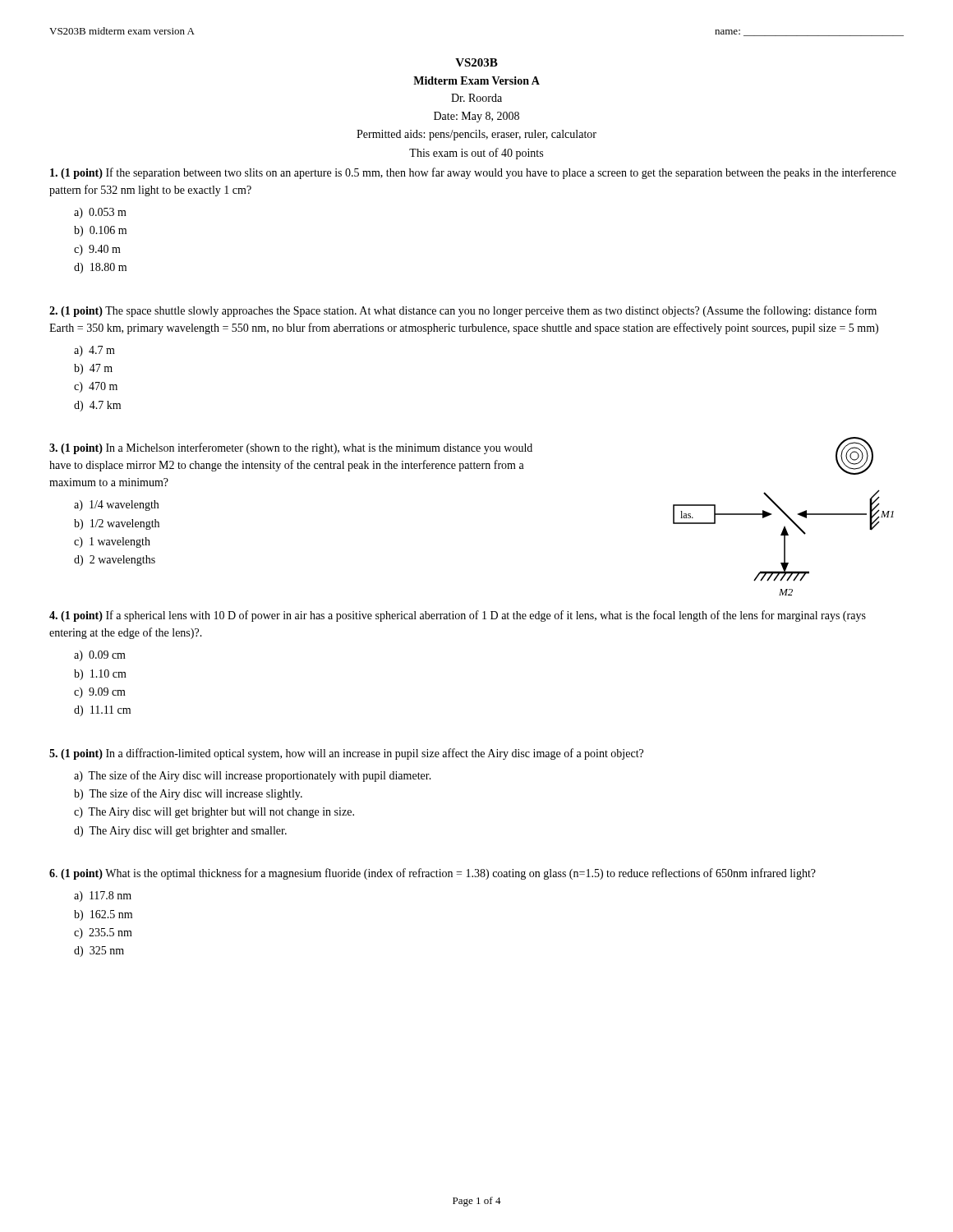
Task: Locate the list item that reads "c) 1 wavelength"
Action: point(112,542)
